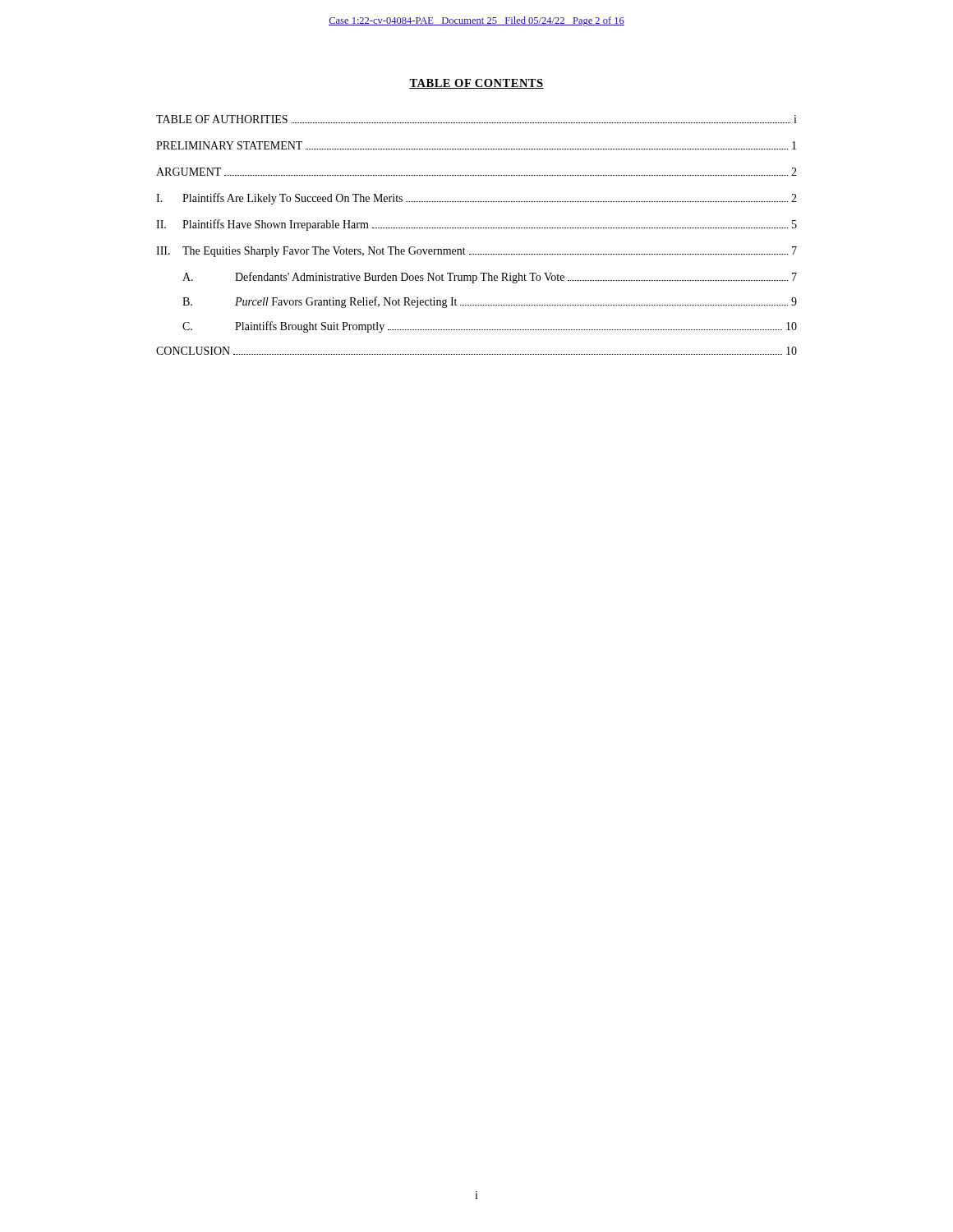Click on the list item with the text "TABLE OF AUTHORITIES i"
Image resolution: width=953 pixels, height=1232 pixels.
tap(476, 120)
